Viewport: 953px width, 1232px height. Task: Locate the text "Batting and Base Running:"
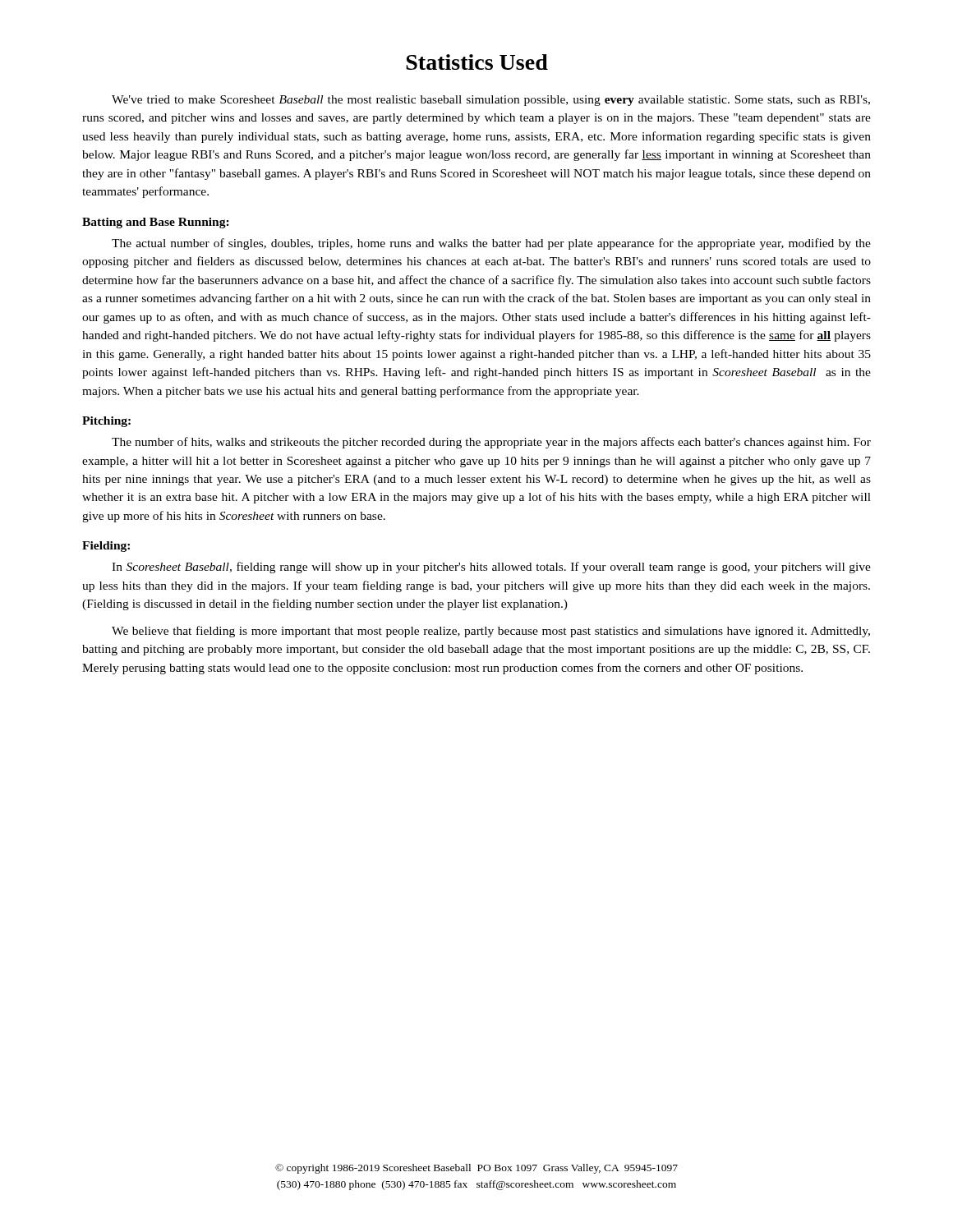point(156,221)
